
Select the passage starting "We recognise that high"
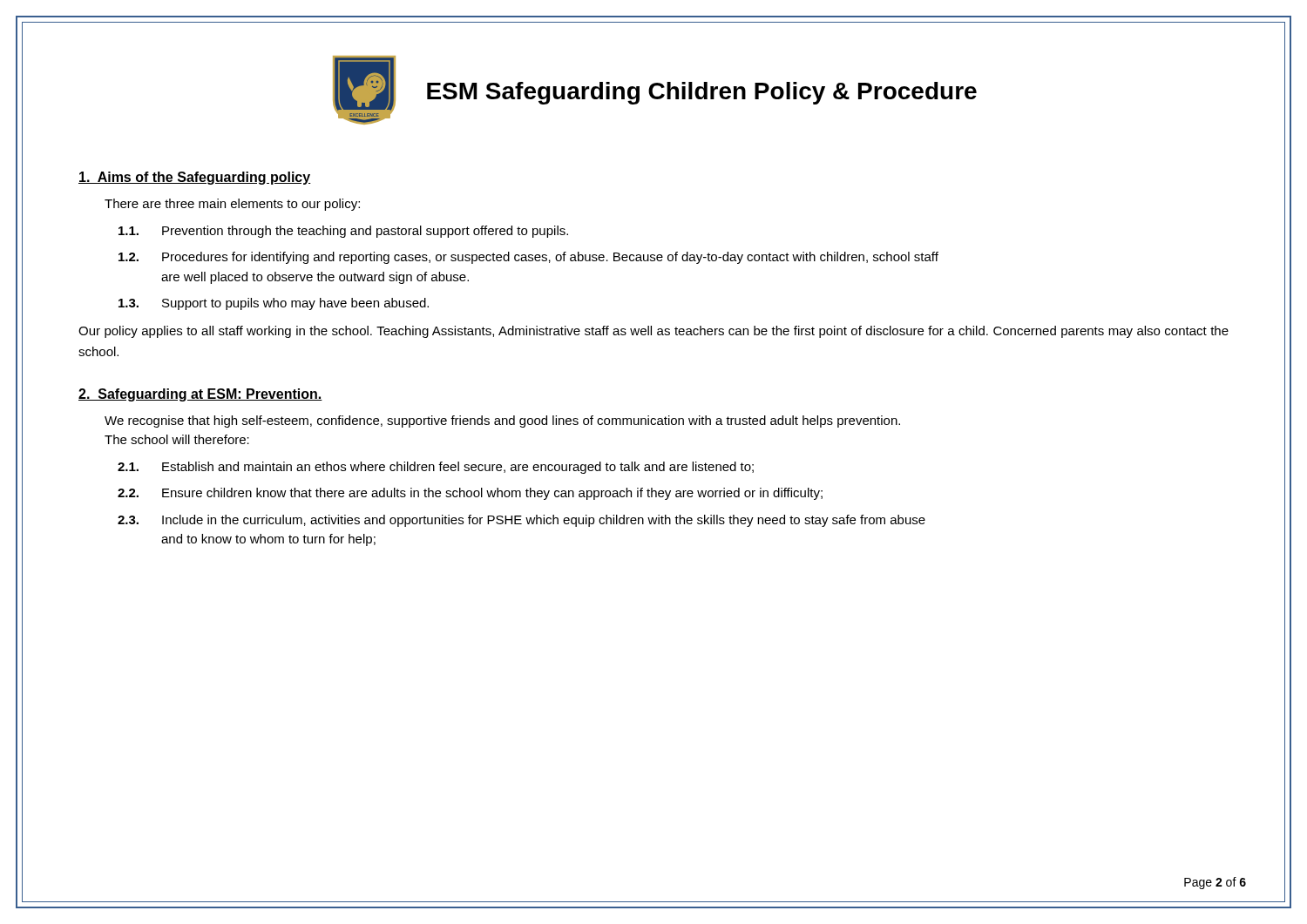pos(503,430)
